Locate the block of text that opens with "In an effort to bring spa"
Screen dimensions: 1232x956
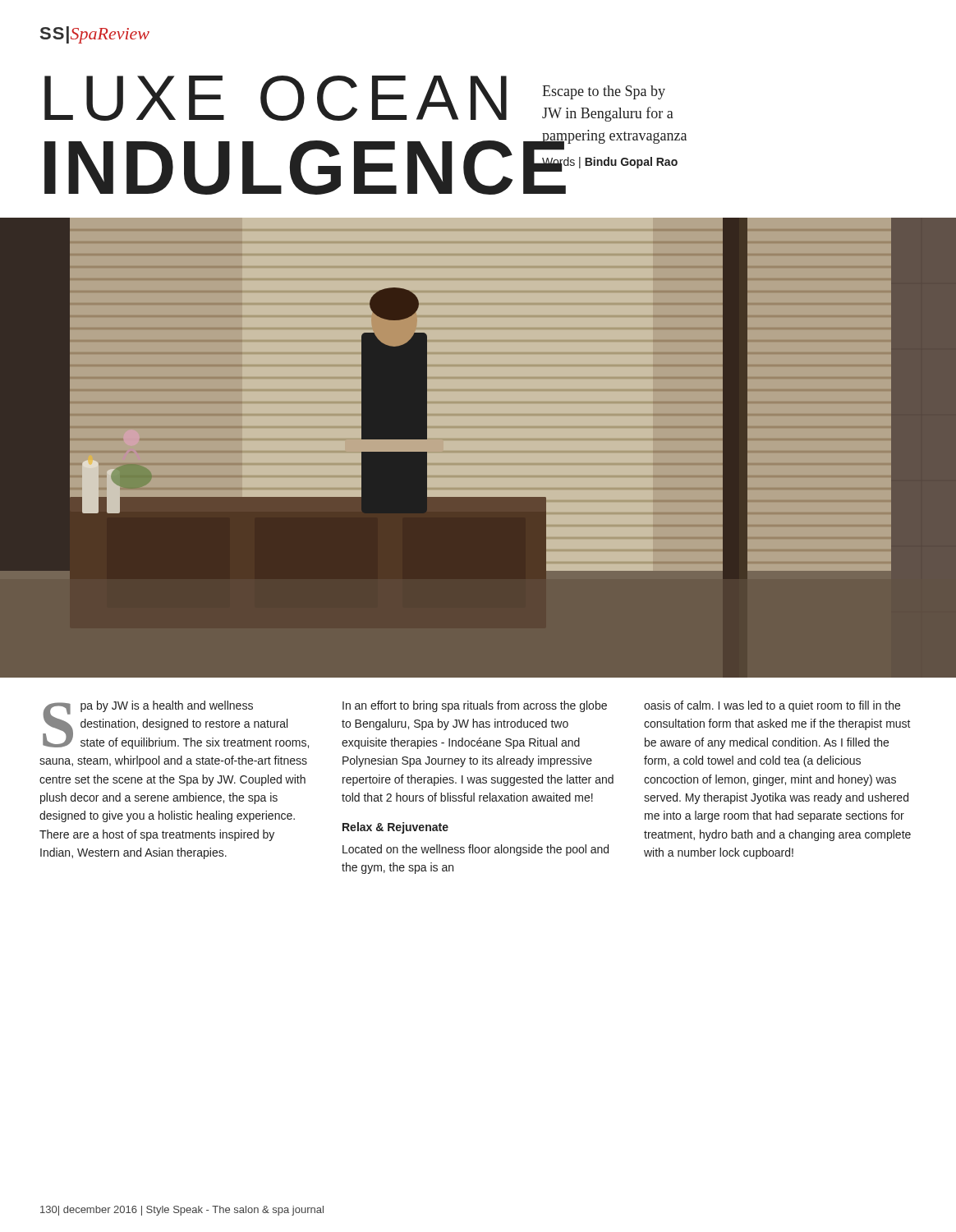(x=478, y=751)
